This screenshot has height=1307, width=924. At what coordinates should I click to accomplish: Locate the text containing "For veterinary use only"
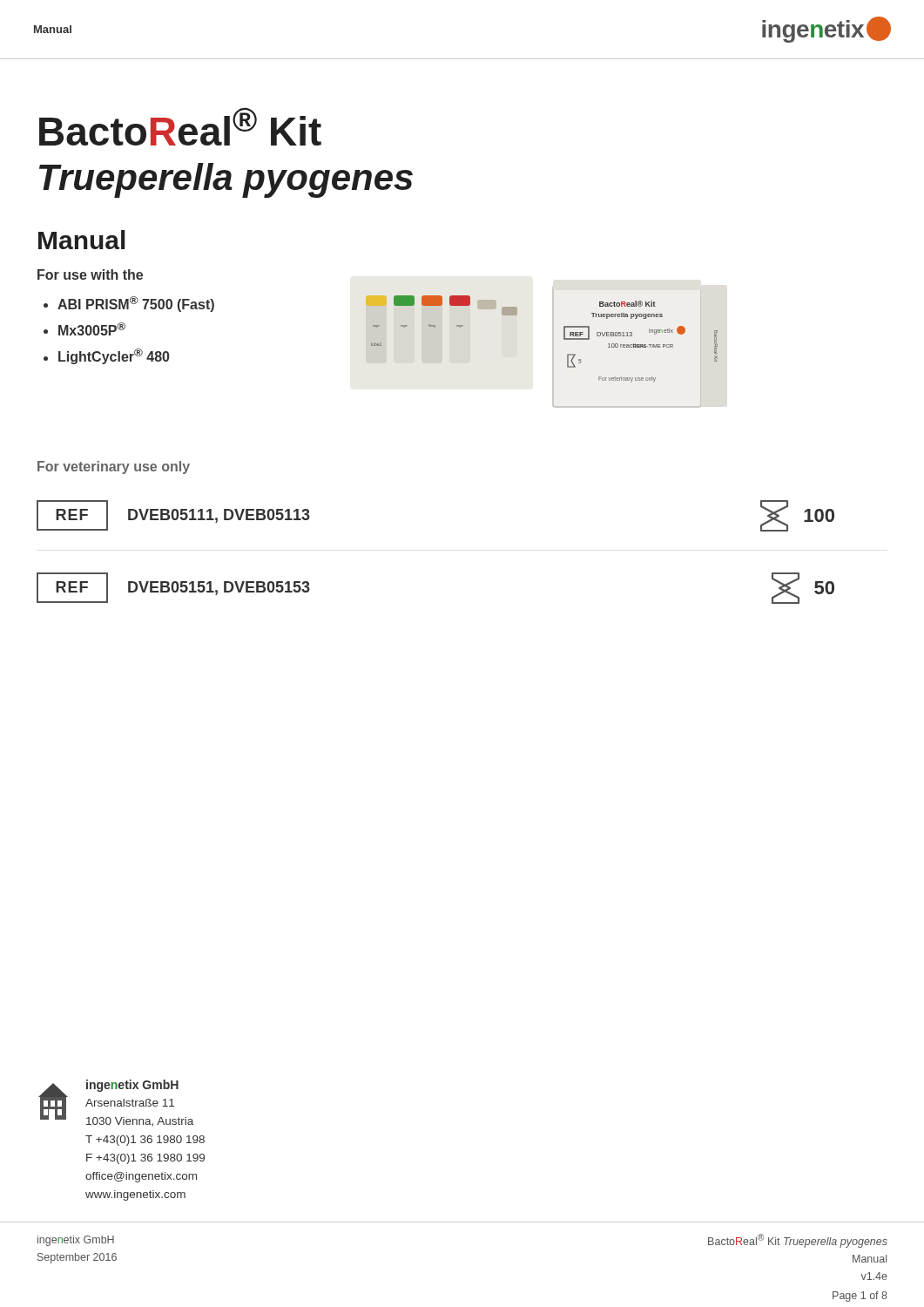(x=113, y=466)
